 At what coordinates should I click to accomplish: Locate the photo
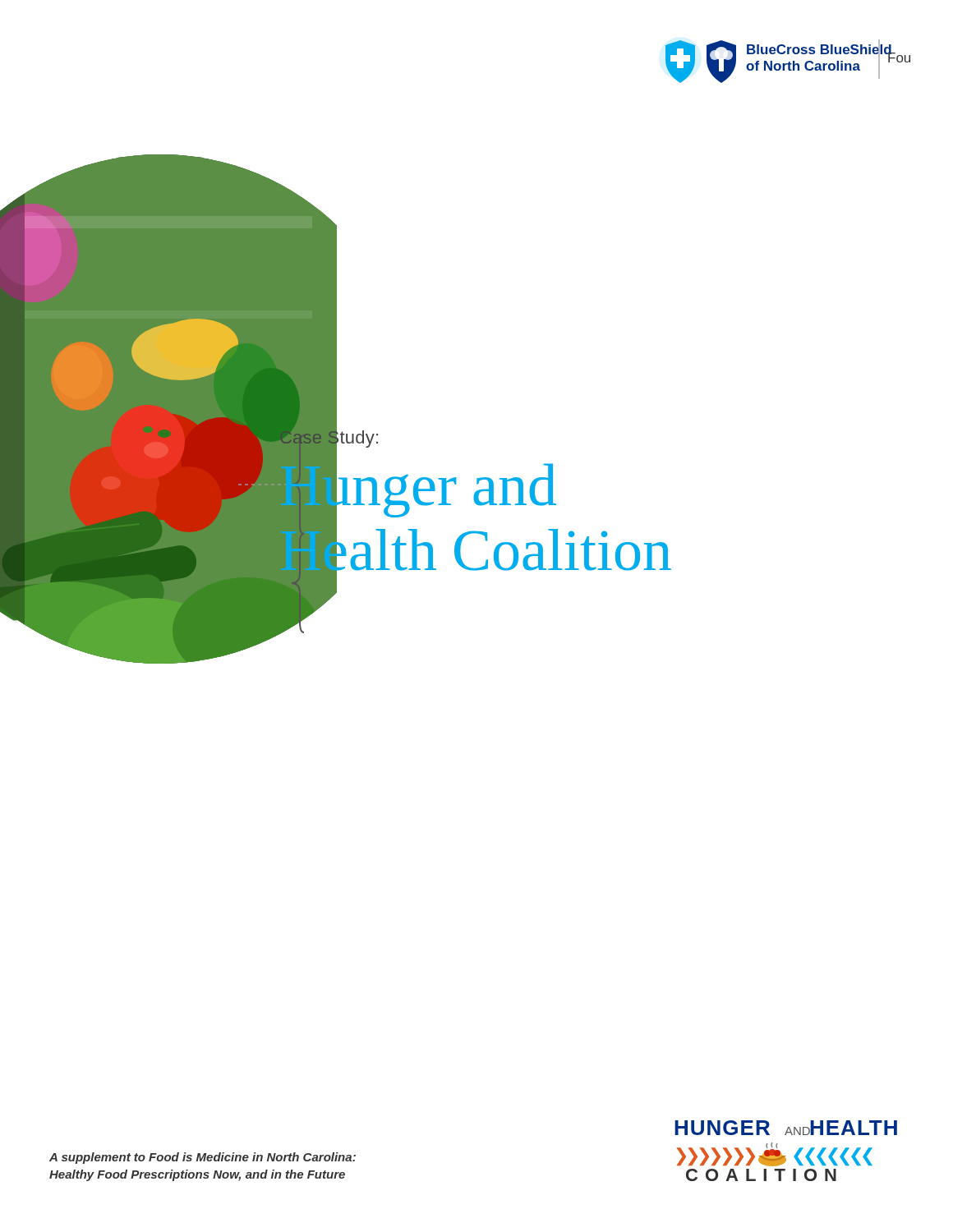[168, 409]
